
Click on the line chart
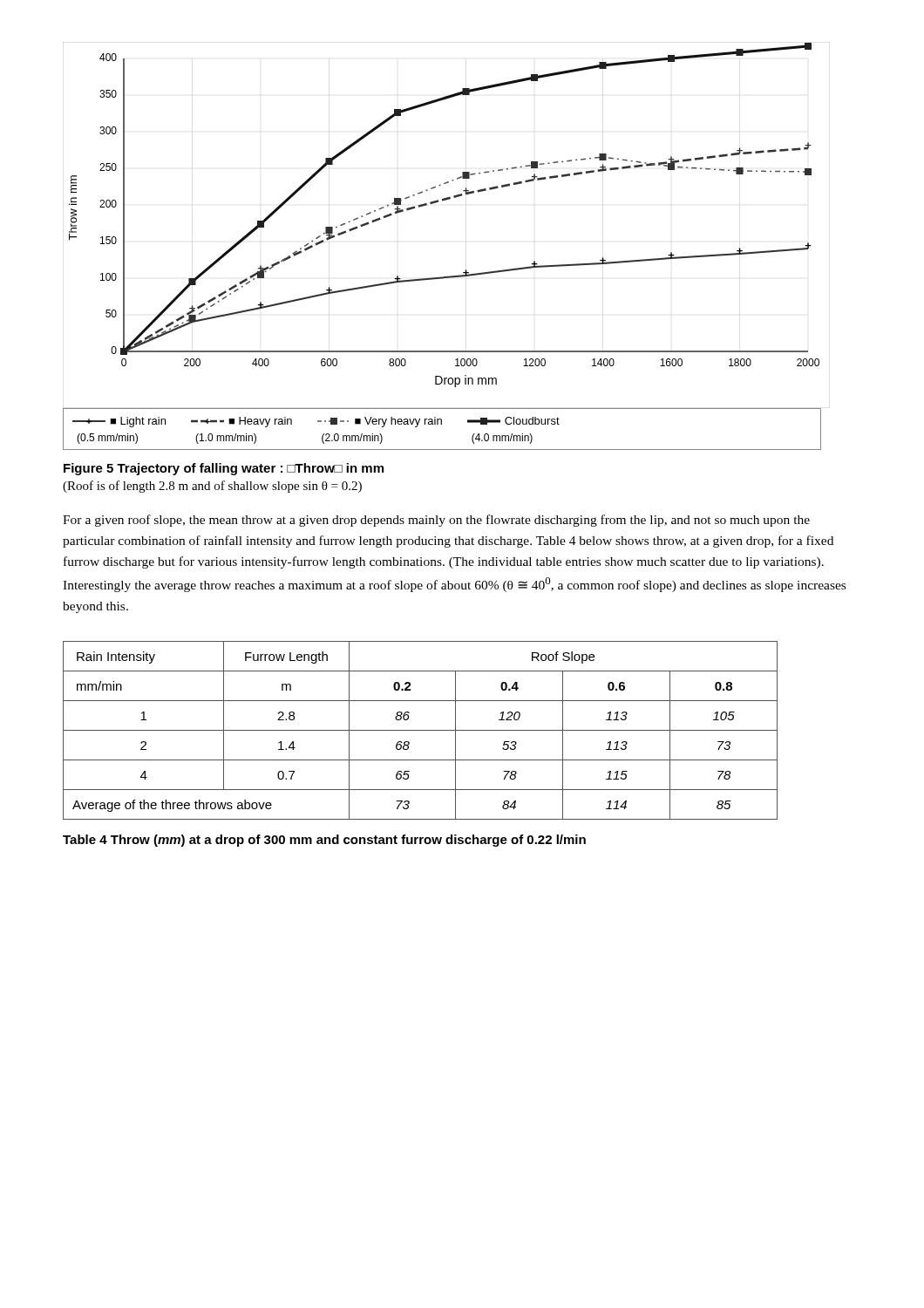446,246
